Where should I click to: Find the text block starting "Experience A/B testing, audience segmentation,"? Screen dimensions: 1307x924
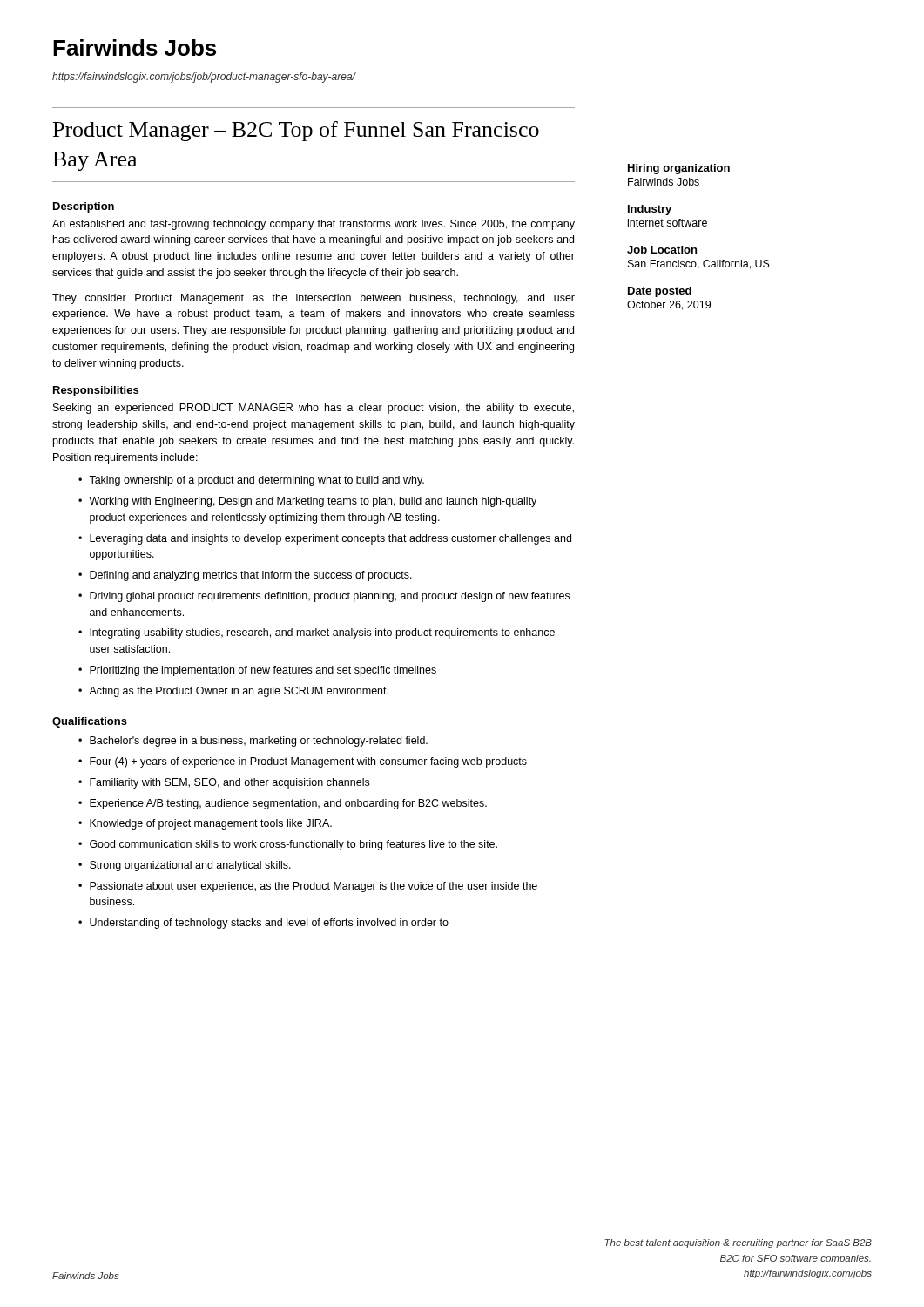[x=332, y=803]
